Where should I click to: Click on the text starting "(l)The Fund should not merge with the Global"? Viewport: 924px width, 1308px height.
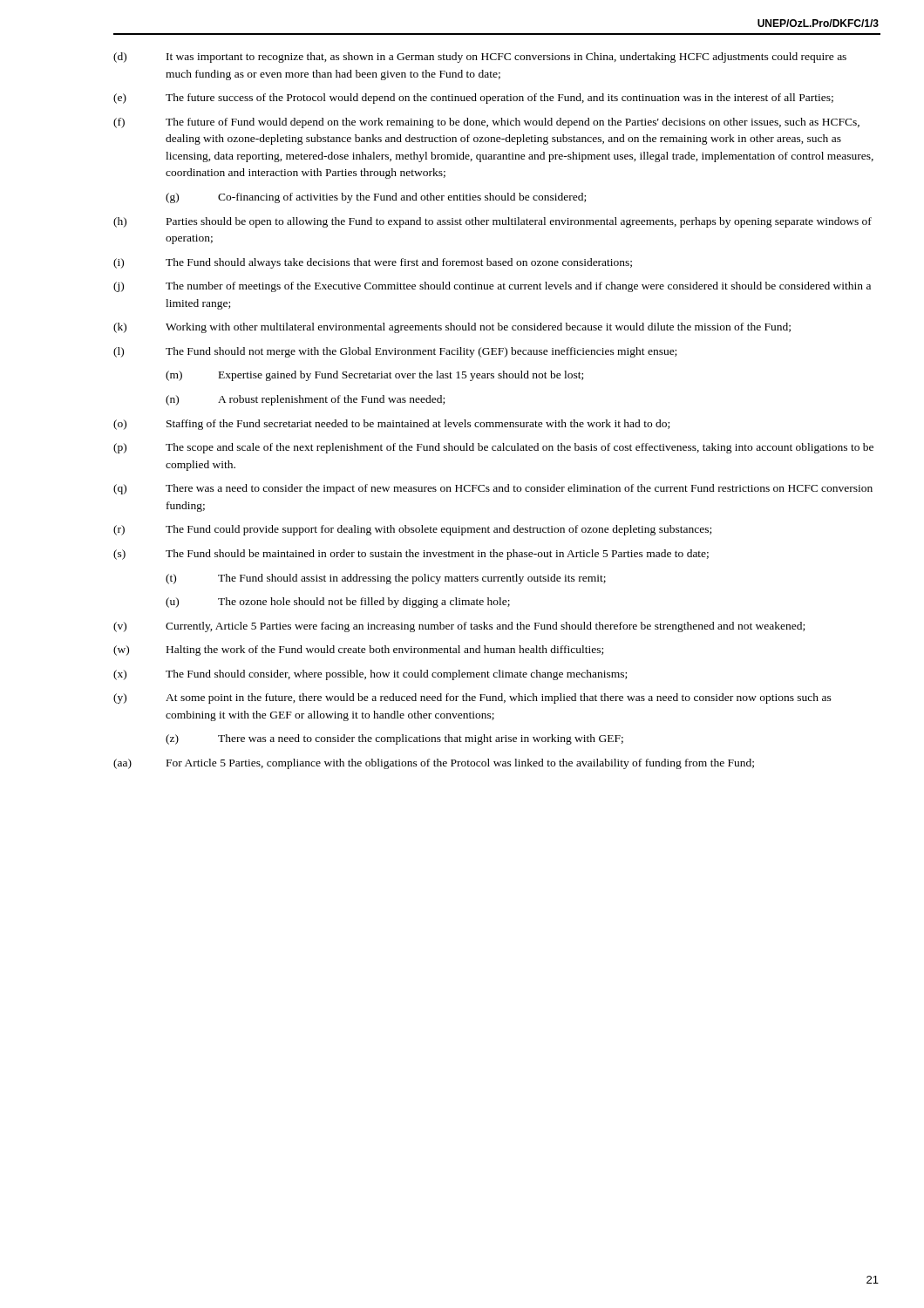494,351
